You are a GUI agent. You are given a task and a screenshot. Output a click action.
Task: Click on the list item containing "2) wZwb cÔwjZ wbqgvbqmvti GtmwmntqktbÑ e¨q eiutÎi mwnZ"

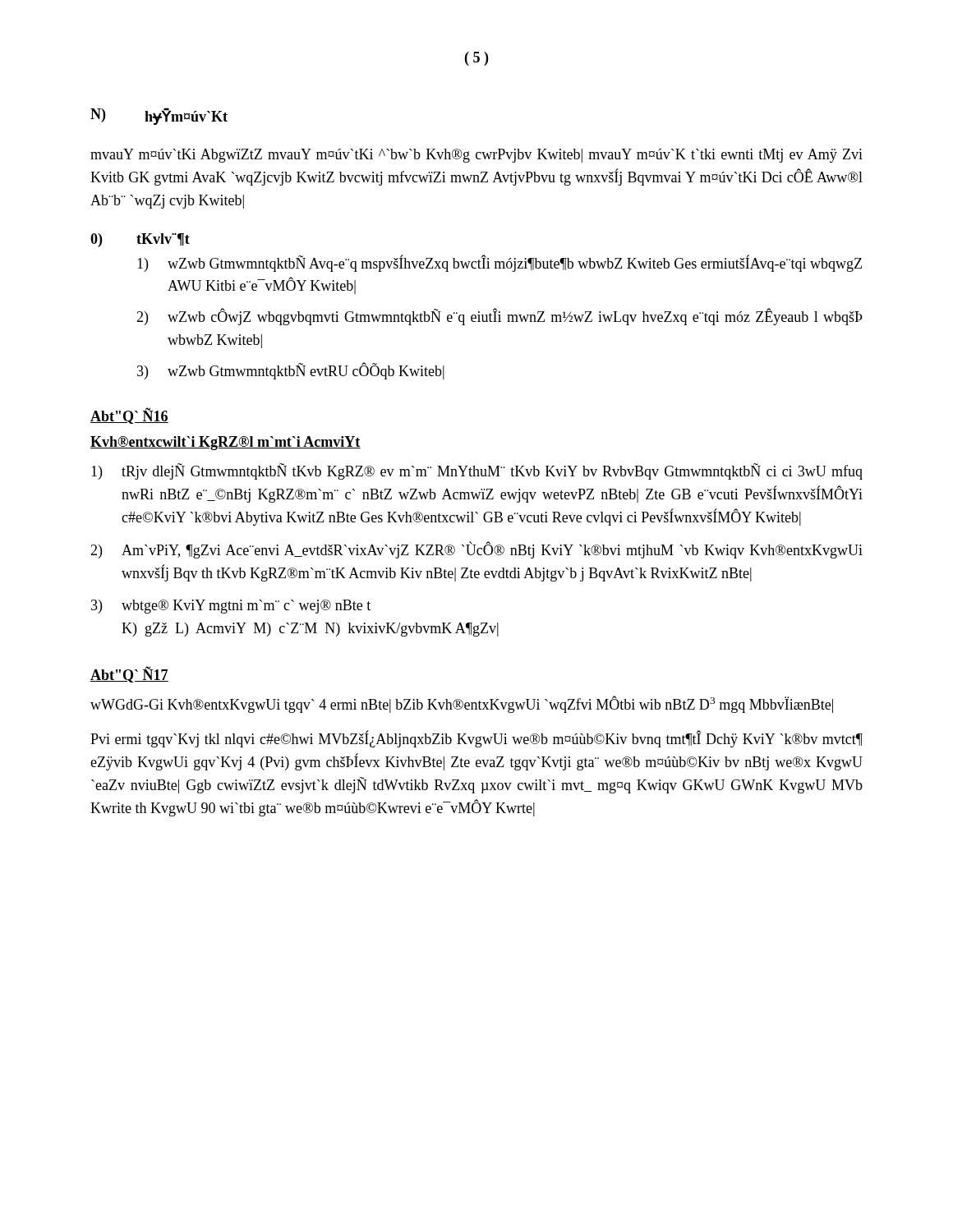[x=500, y=330]
